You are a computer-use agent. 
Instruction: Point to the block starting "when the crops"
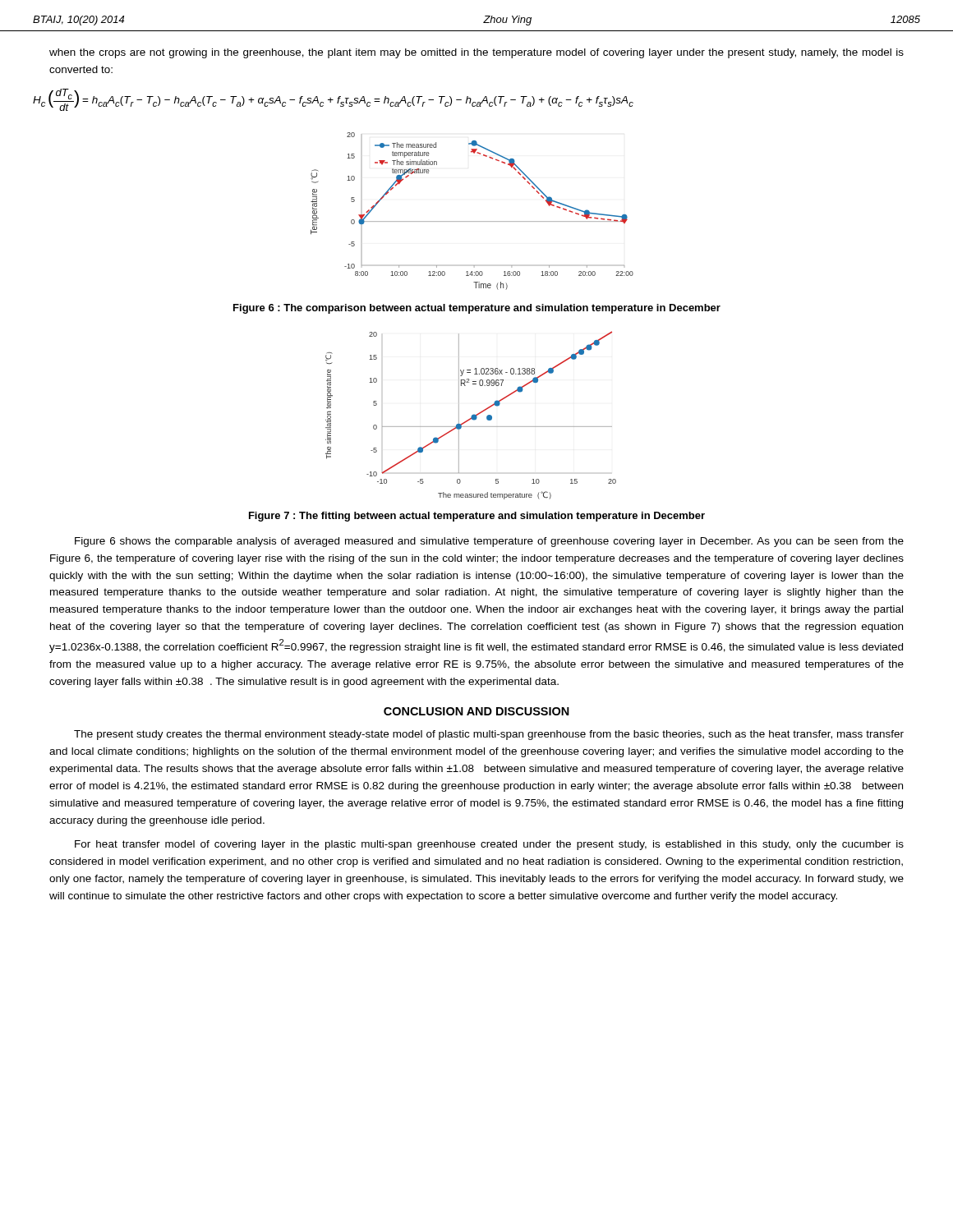[x=476, y=61]
